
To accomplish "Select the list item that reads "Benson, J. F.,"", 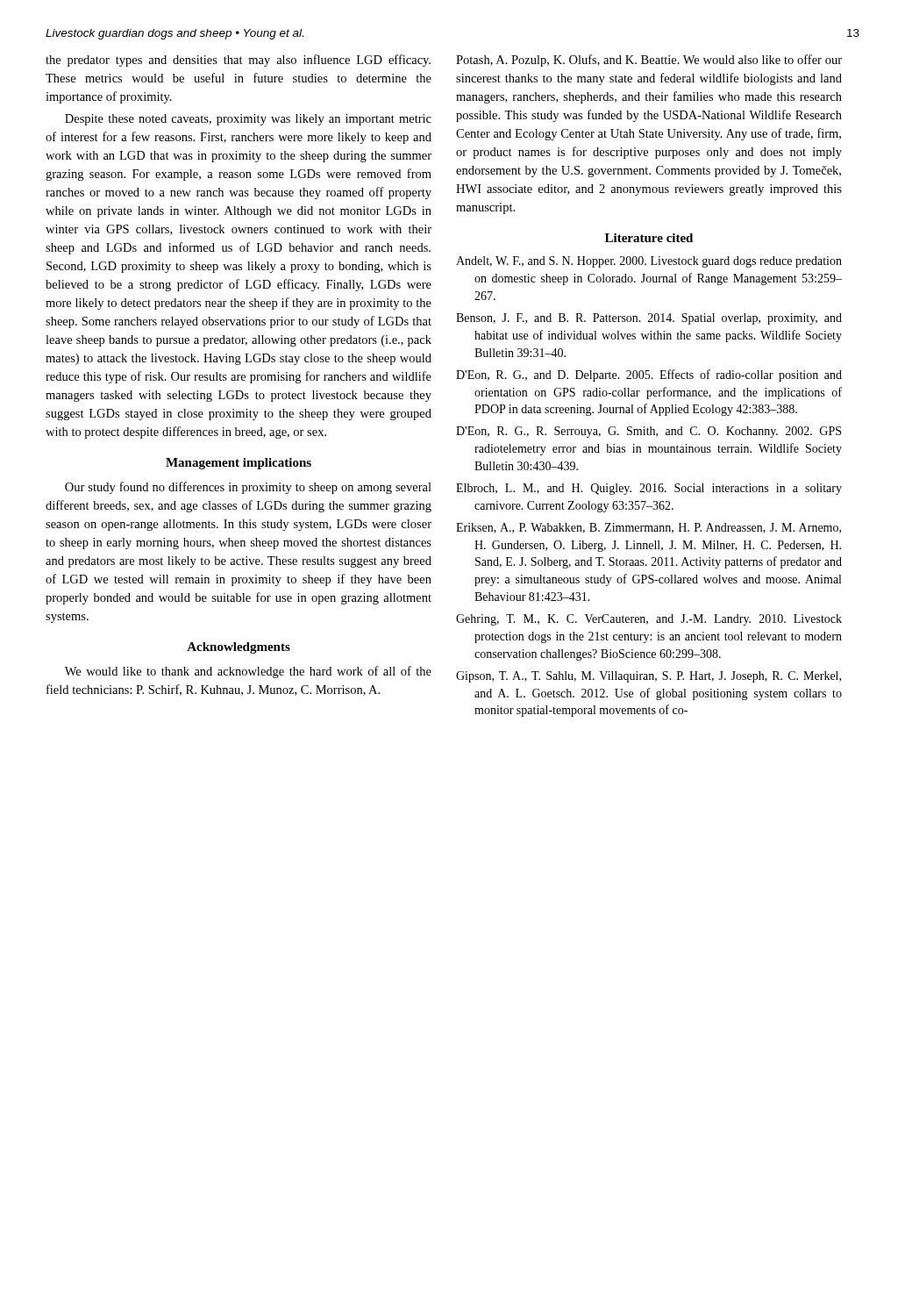I will coord(649,336).
